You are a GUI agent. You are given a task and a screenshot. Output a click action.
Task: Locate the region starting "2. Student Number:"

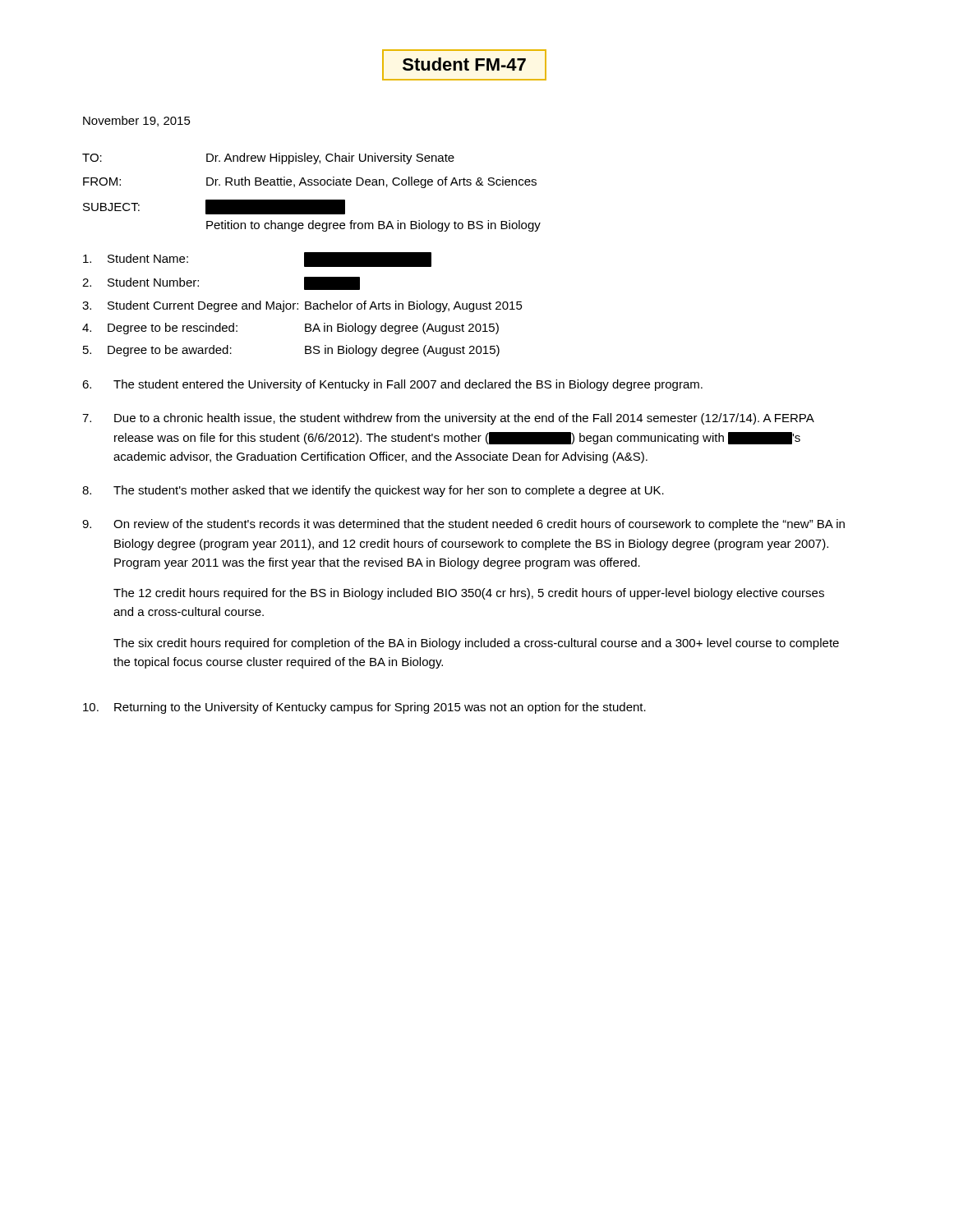pyautogui.click(x=157, y=283)
